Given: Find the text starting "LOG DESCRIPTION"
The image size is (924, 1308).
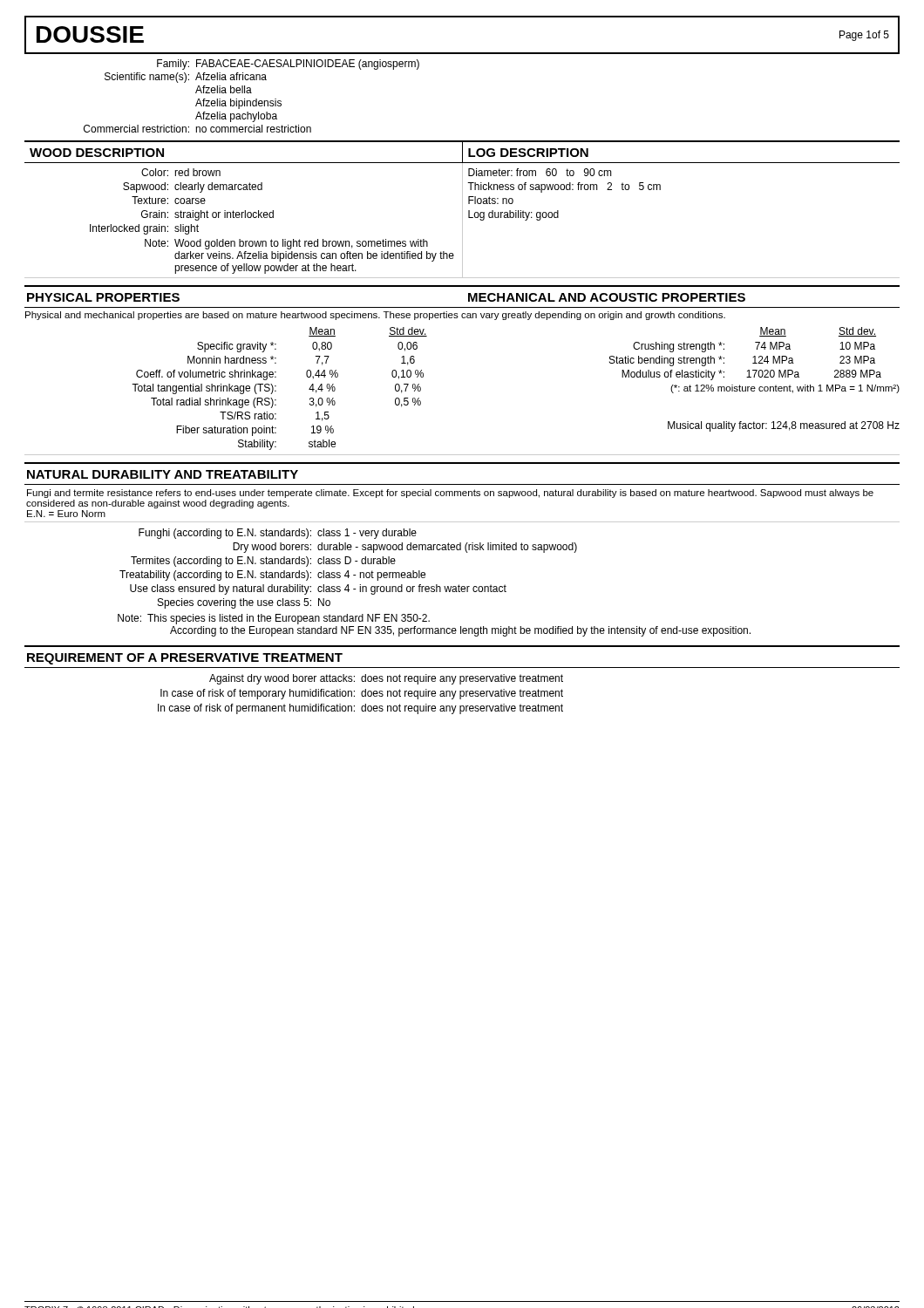Looking at the screenshot, I should tap(528, 152).
